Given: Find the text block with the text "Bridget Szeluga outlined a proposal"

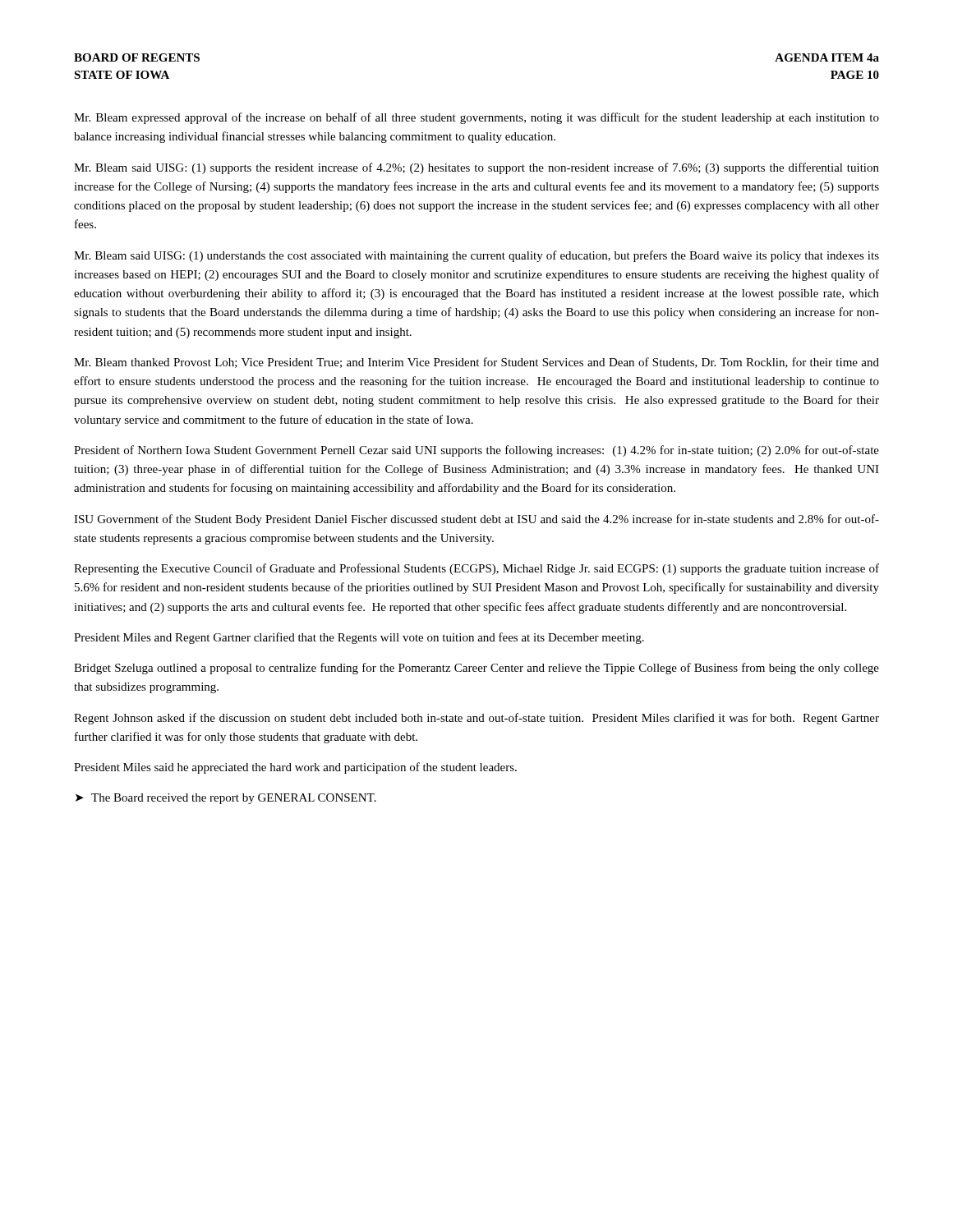Looking at the screenshot, I should (476, 677).
